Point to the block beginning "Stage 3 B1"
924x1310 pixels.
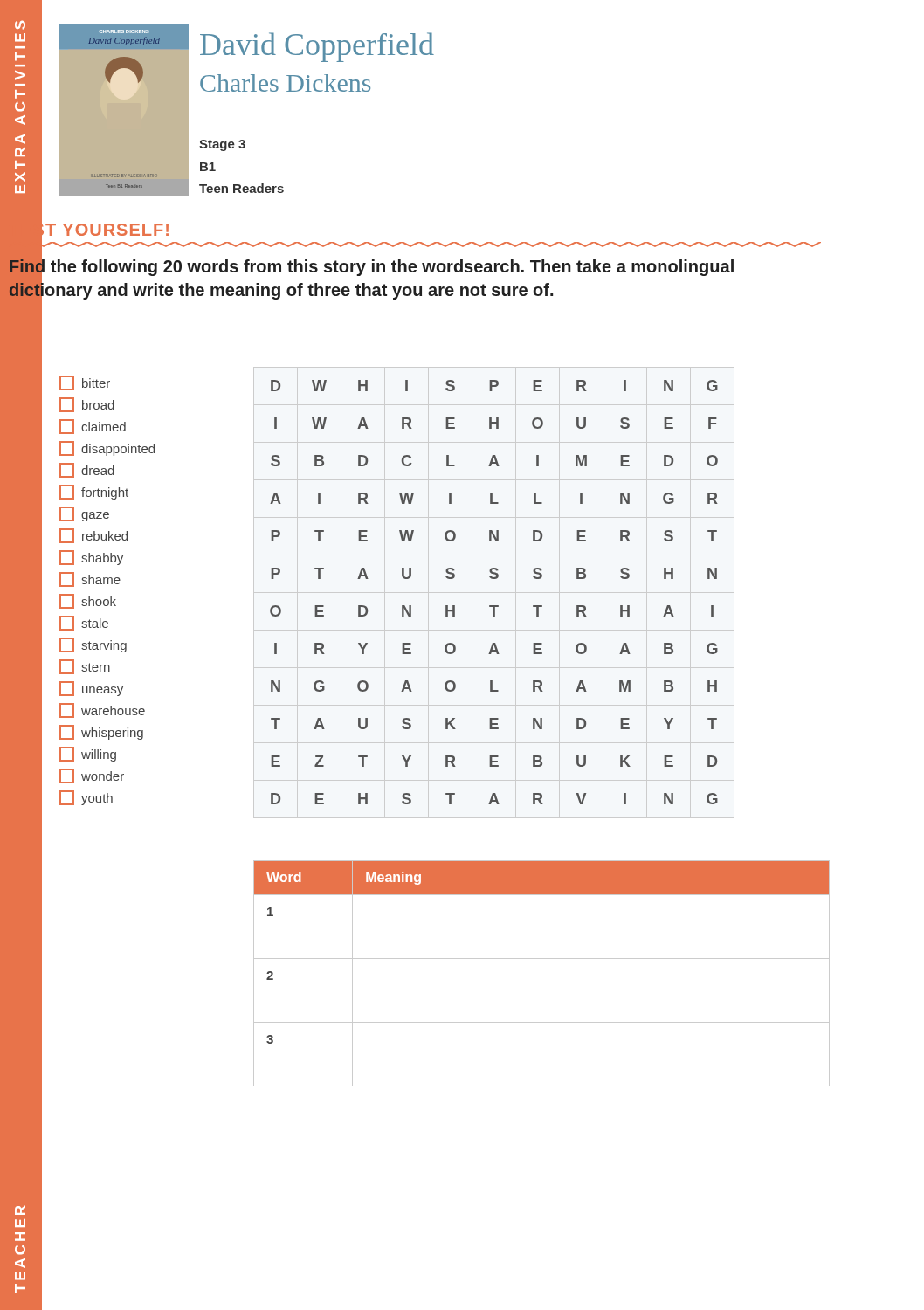222,145
